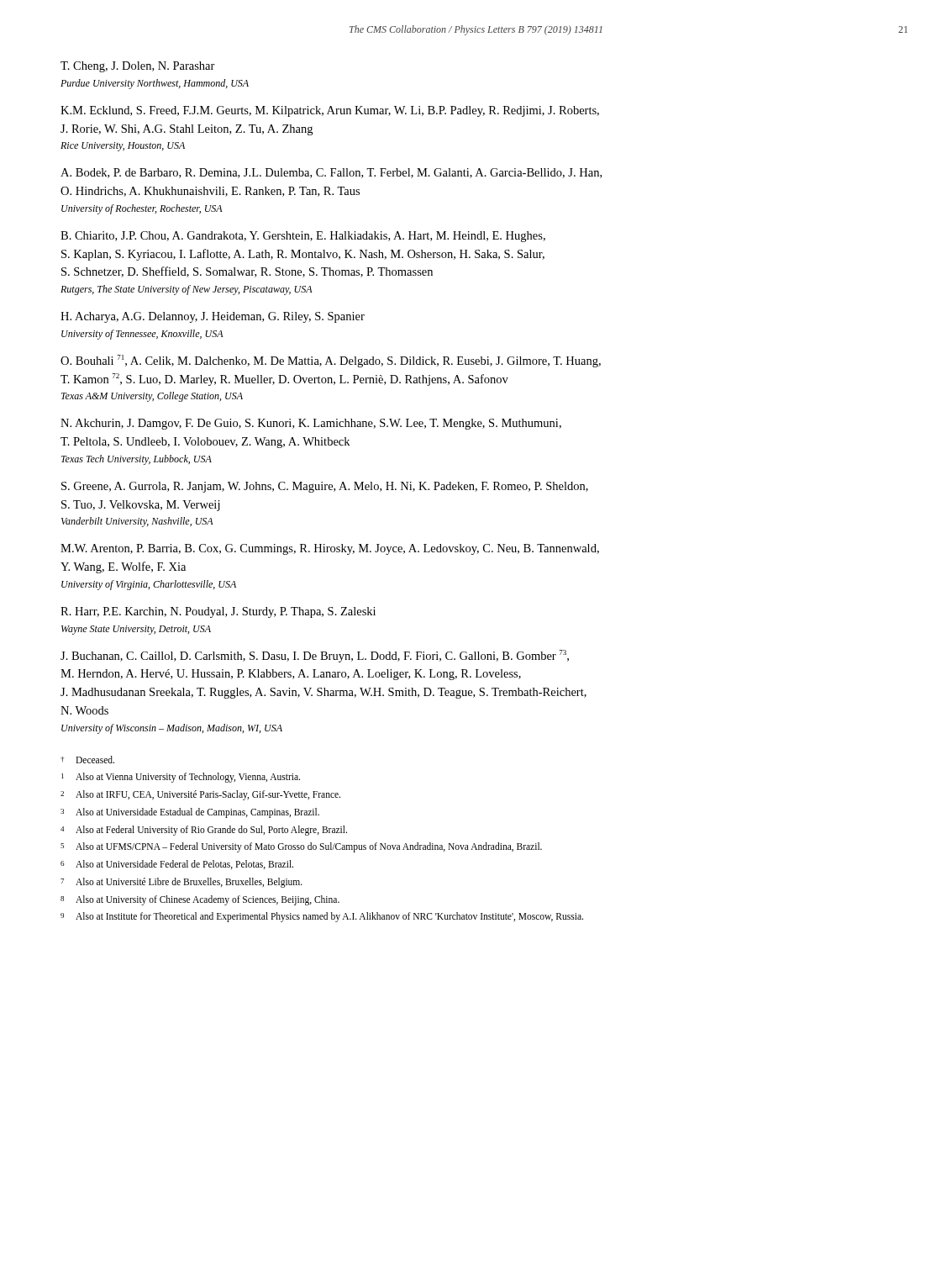Point to the text starting "† Deceased."
952x1261 pixels.
pos(88,761)
